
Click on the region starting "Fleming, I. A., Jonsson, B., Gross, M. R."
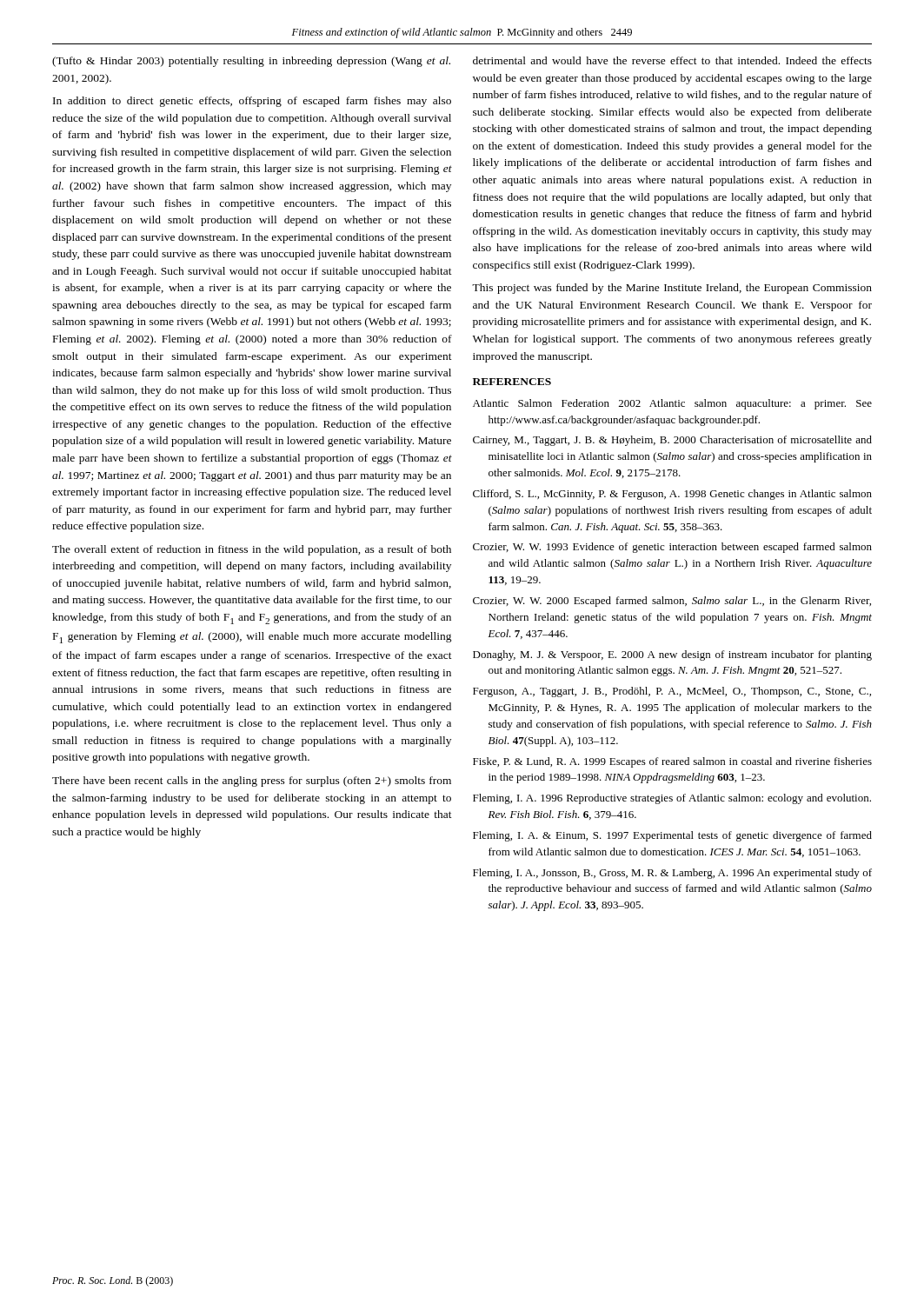point(672,888)
